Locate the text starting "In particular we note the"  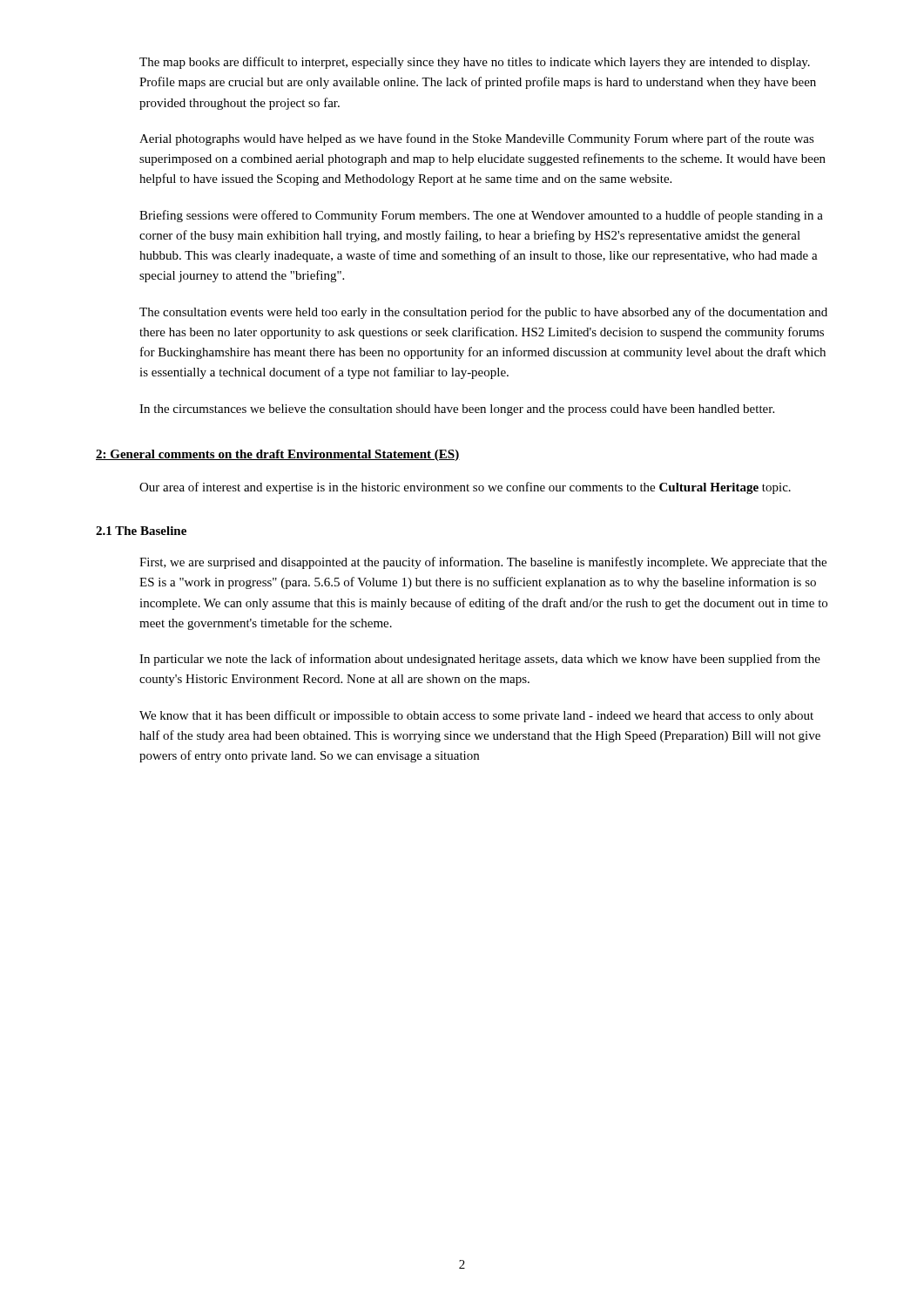tap(480, 669)
